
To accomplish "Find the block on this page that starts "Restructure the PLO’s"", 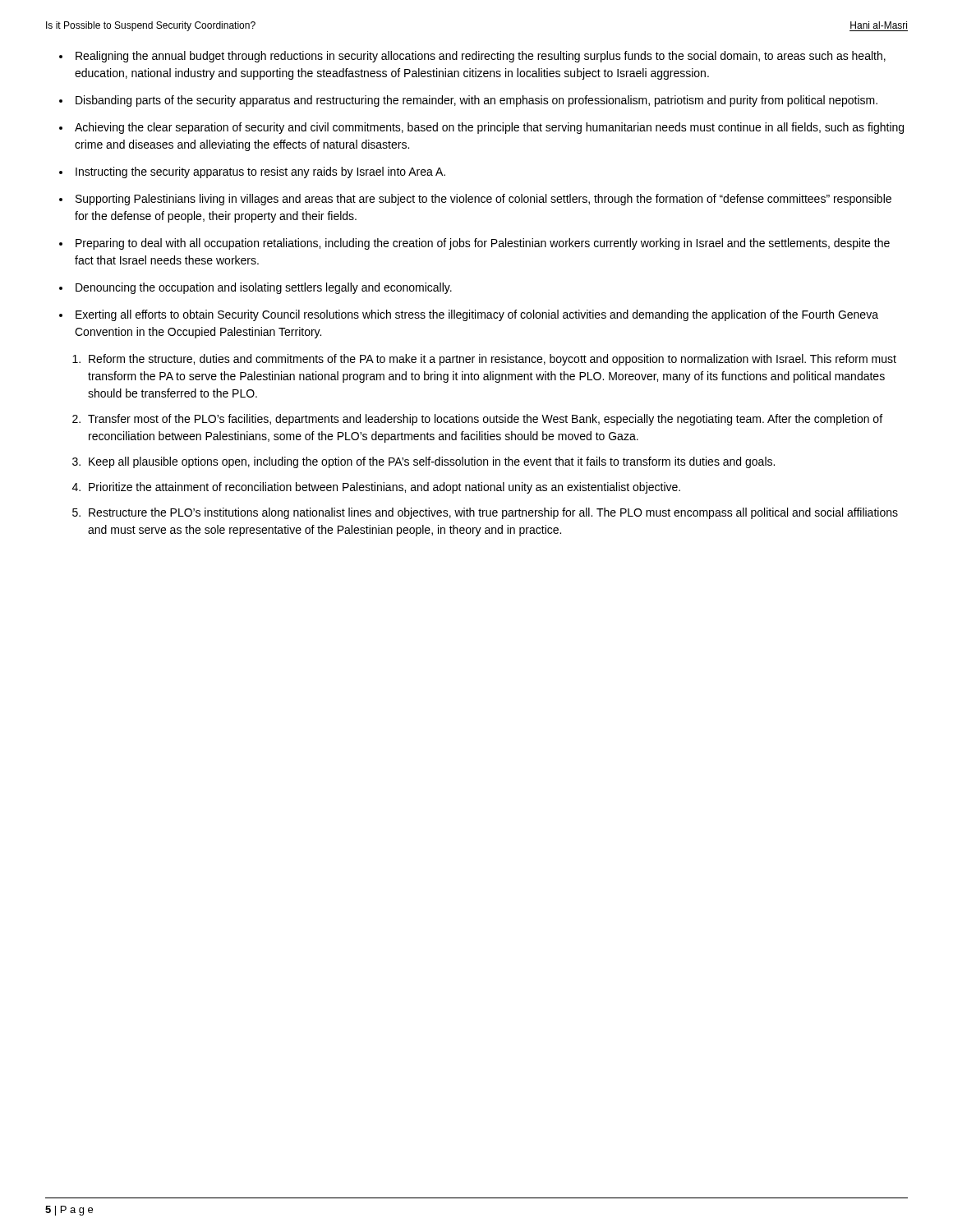I will tap(496, 522).
